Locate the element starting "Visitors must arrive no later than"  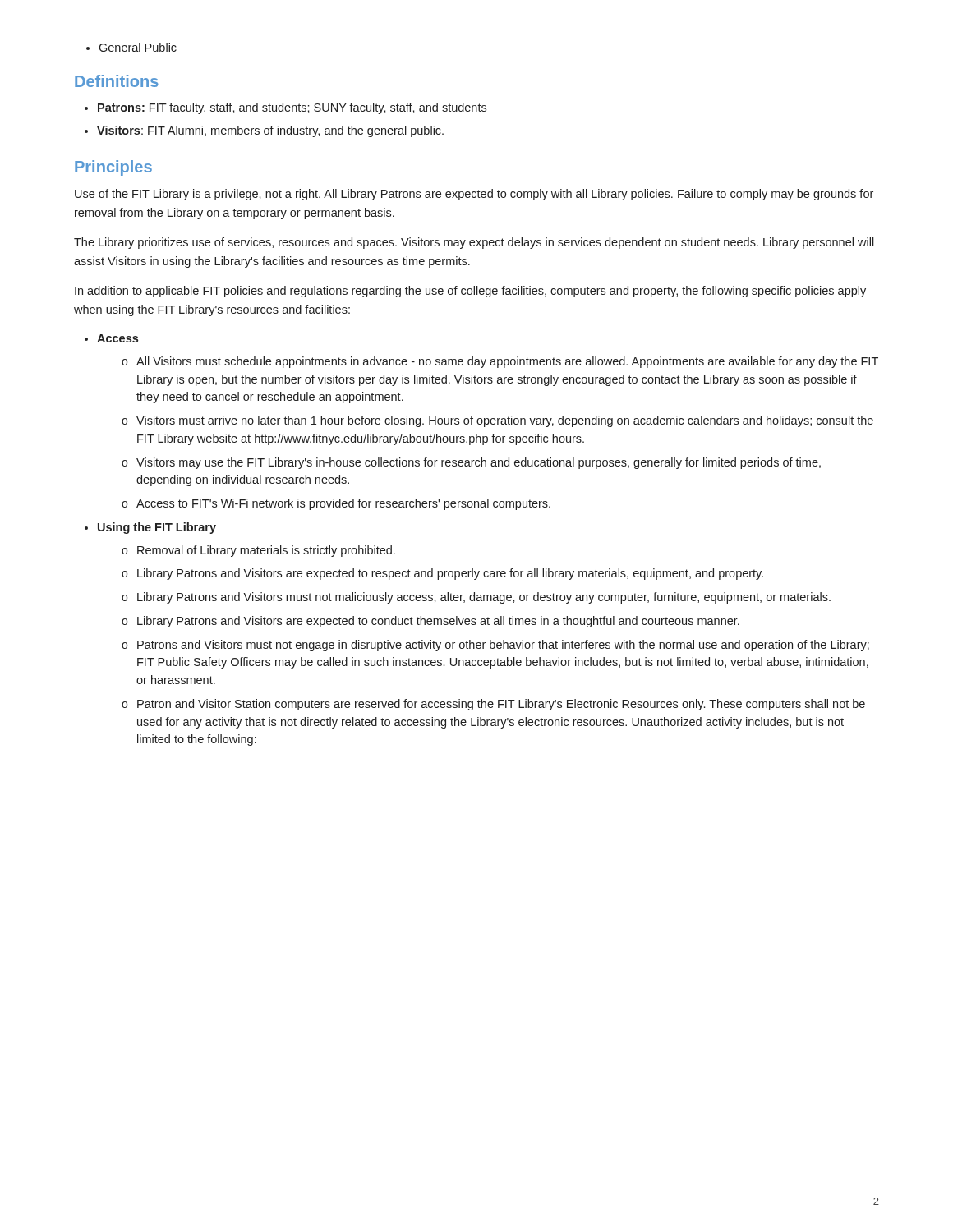pyautogui.click(x=505, y=429)
